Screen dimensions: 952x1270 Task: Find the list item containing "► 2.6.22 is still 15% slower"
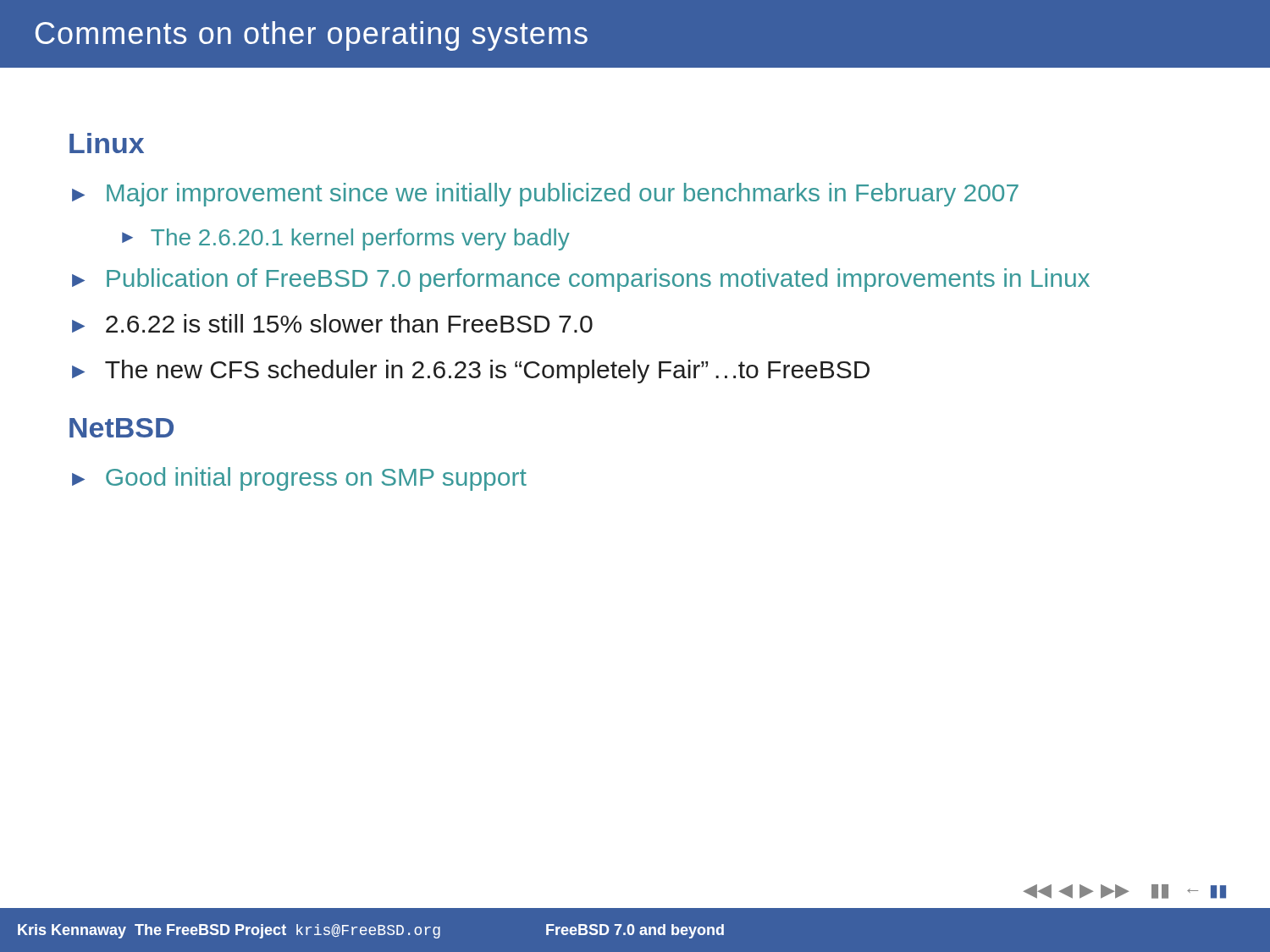pyautogui.click(x=330, y=324)
